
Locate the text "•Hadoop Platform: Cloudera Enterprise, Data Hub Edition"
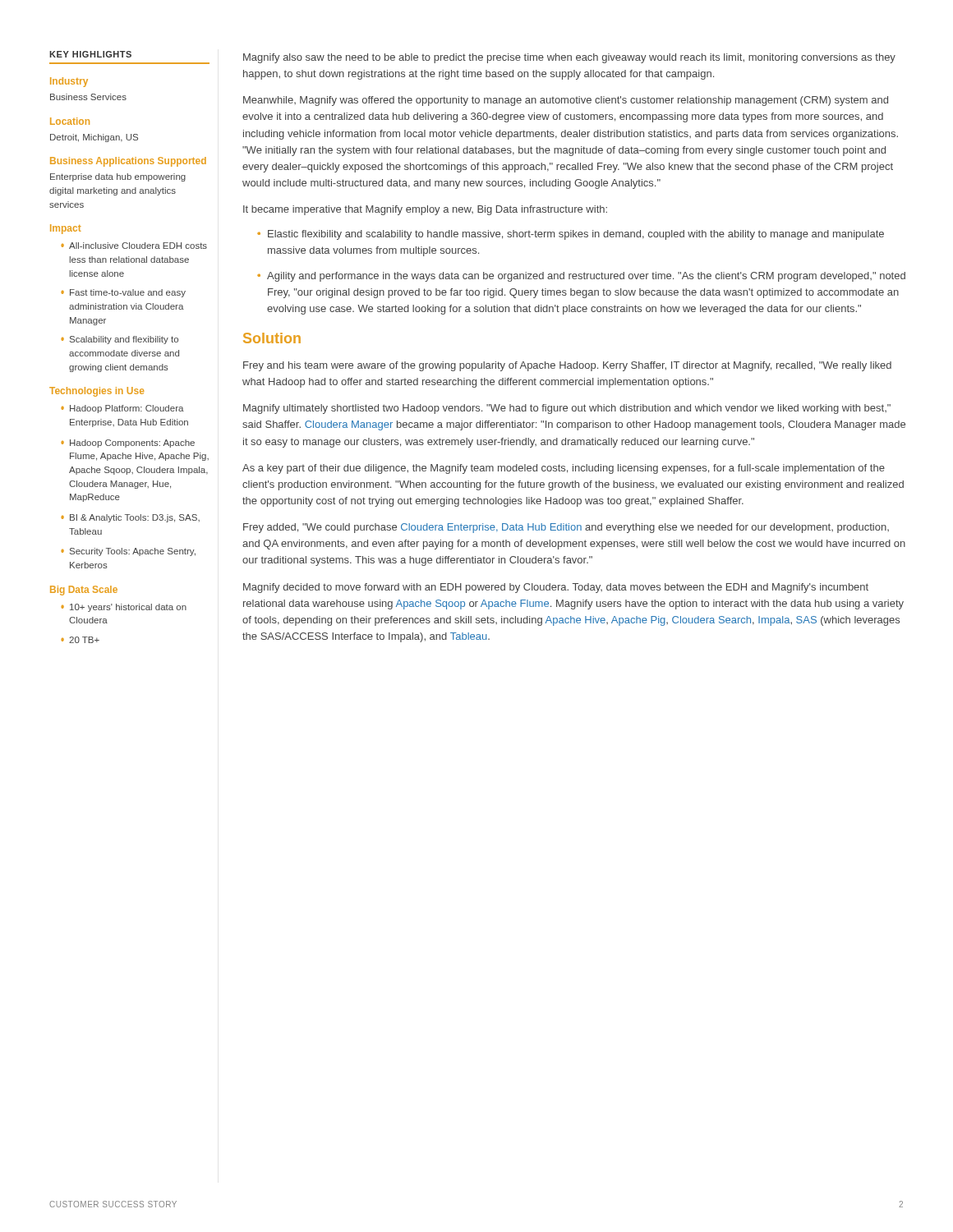tap(125, 415)
